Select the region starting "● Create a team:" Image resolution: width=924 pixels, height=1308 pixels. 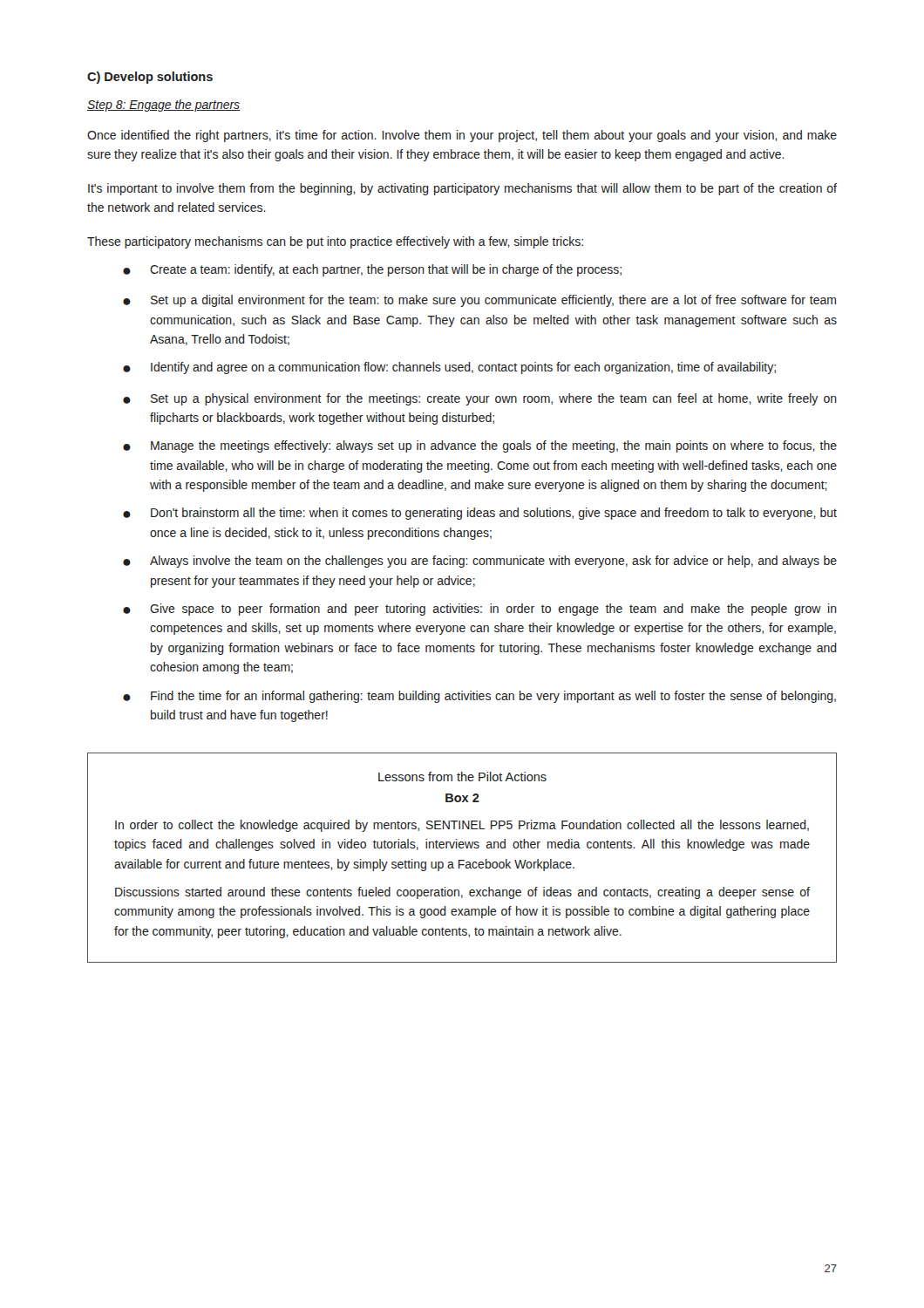[479, 271]
